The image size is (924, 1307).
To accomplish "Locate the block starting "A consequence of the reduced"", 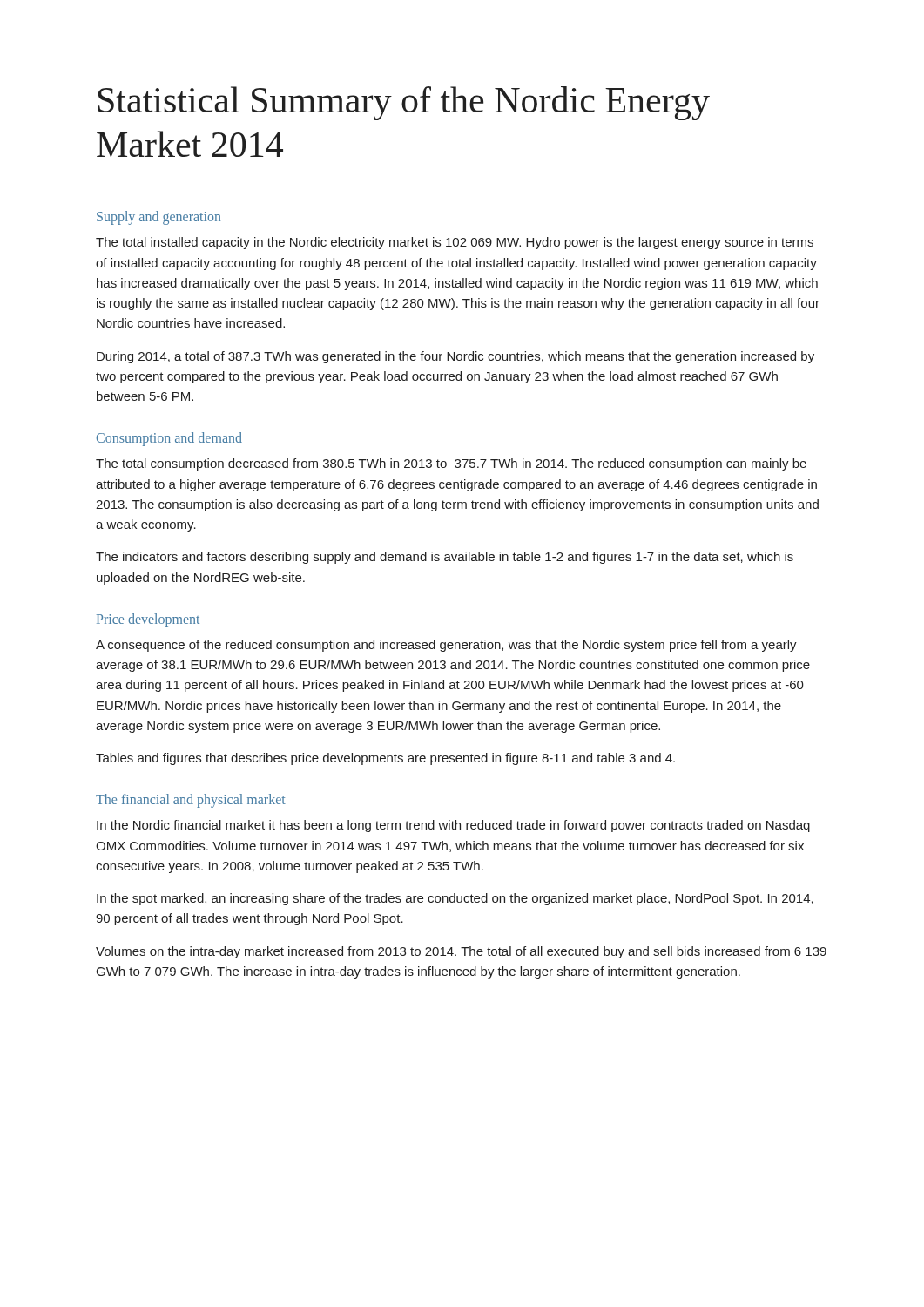I will click(453, 685).
